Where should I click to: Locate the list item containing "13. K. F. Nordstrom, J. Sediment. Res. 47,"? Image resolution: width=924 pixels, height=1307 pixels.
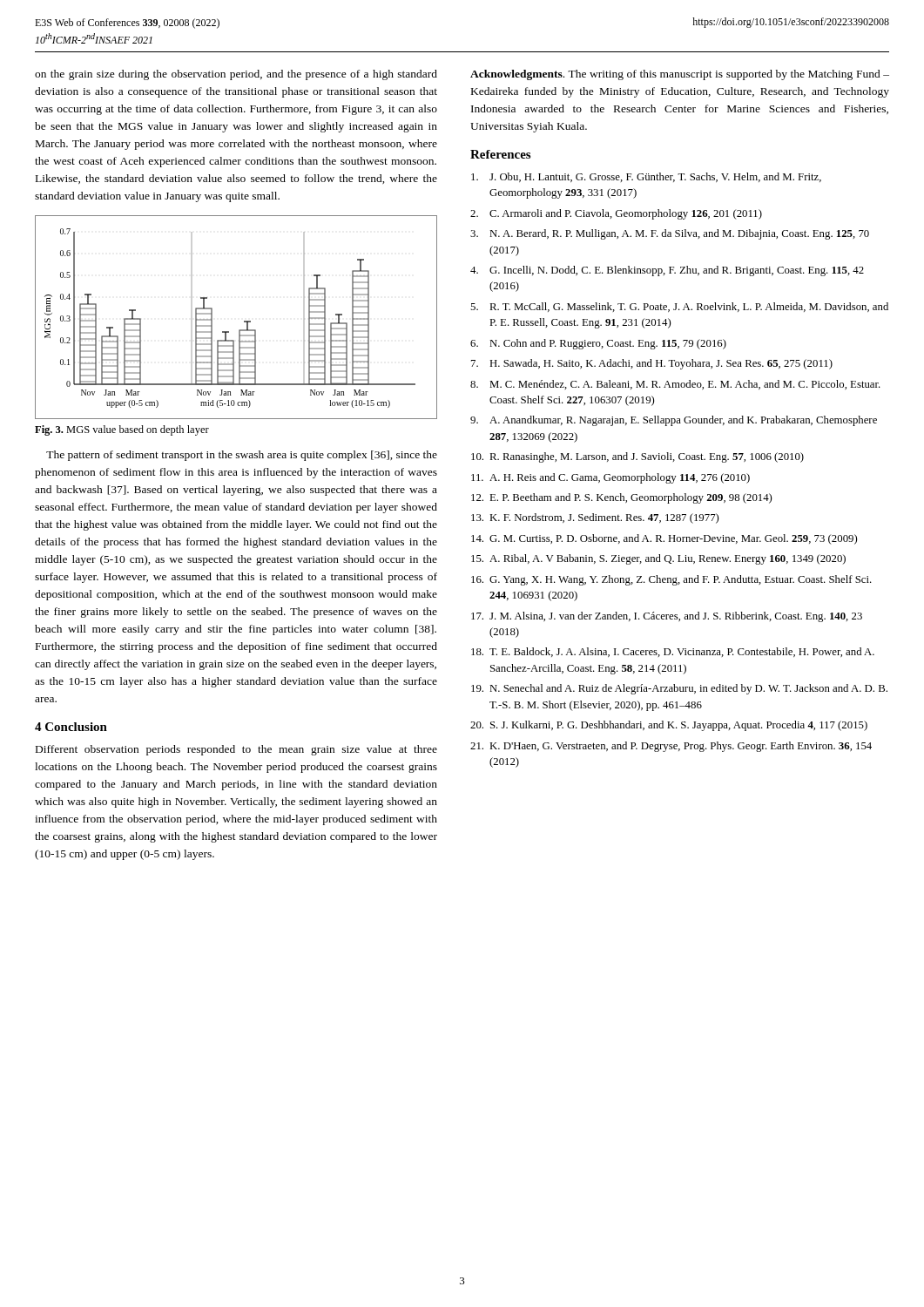680,518
